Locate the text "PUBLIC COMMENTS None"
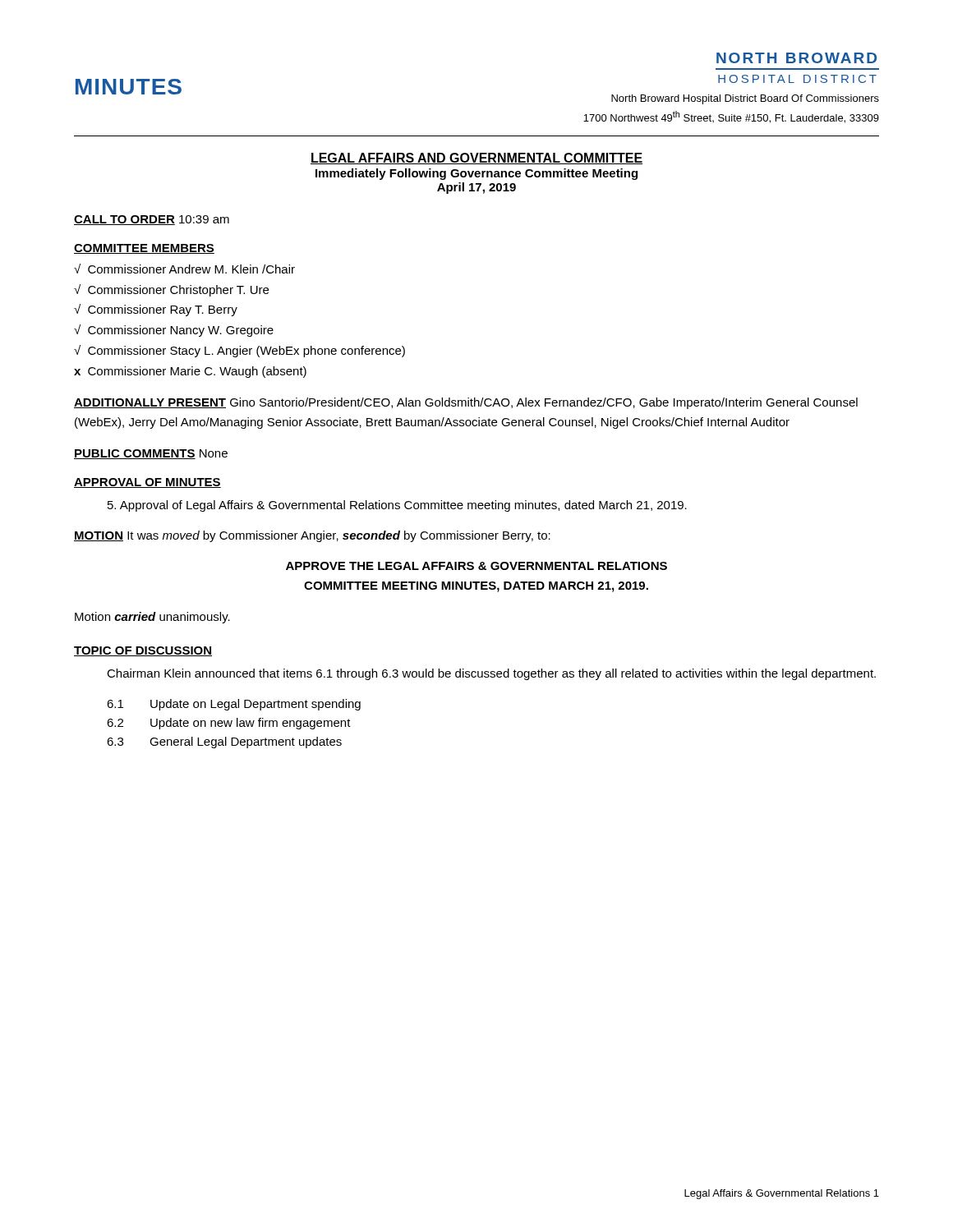Image resolution: width=953 pixels, height=1232 pixels. [151, 453]
